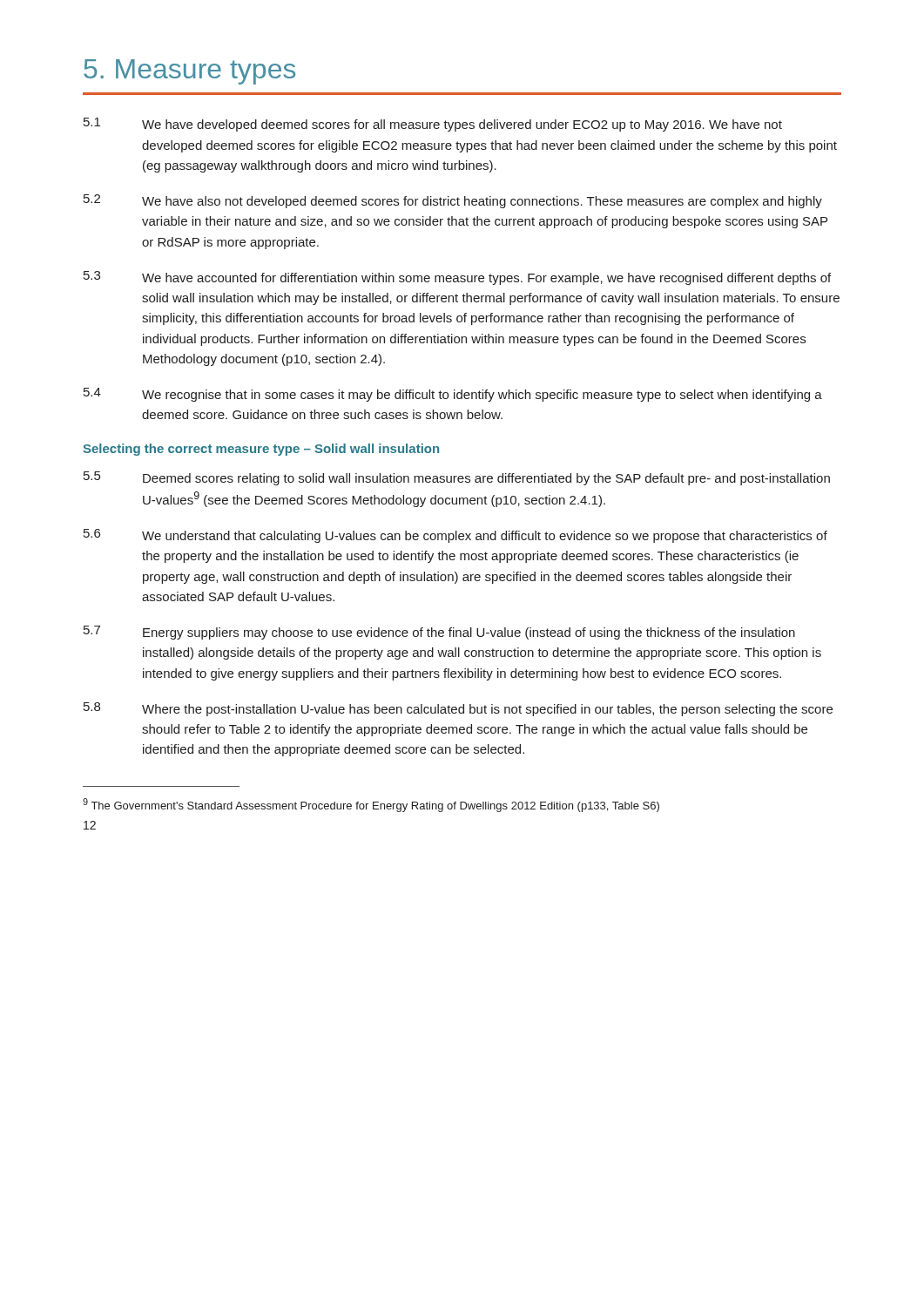Locate the block of text that opens with "5.1 We have developed deemed scores for all"

coord(462,145)
